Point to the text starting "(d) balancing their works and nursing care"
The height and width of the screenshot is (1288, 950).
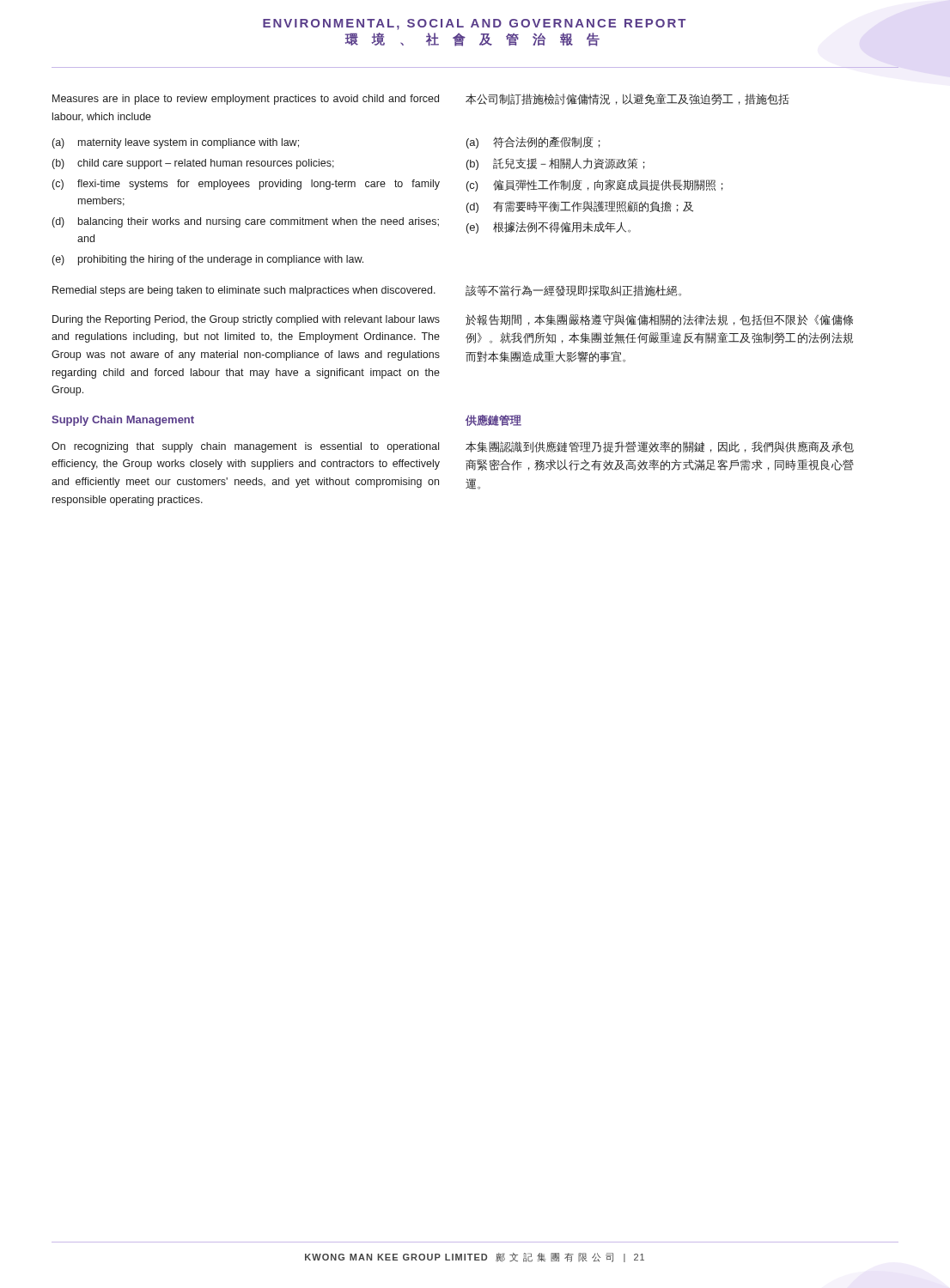(246, 230)
